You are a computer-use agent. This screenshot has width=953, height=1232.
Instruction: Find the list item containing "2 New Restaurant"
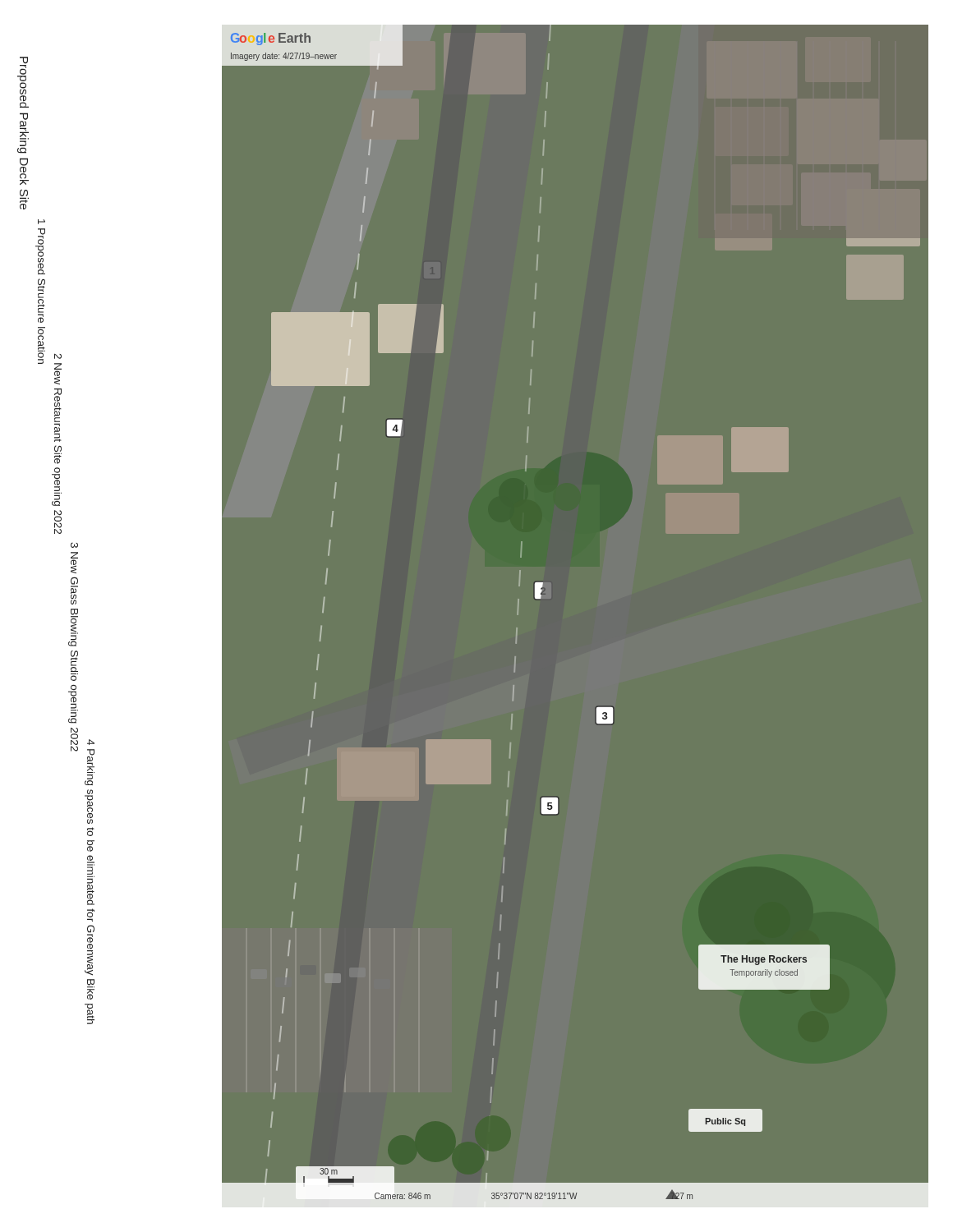pos(58,444)
